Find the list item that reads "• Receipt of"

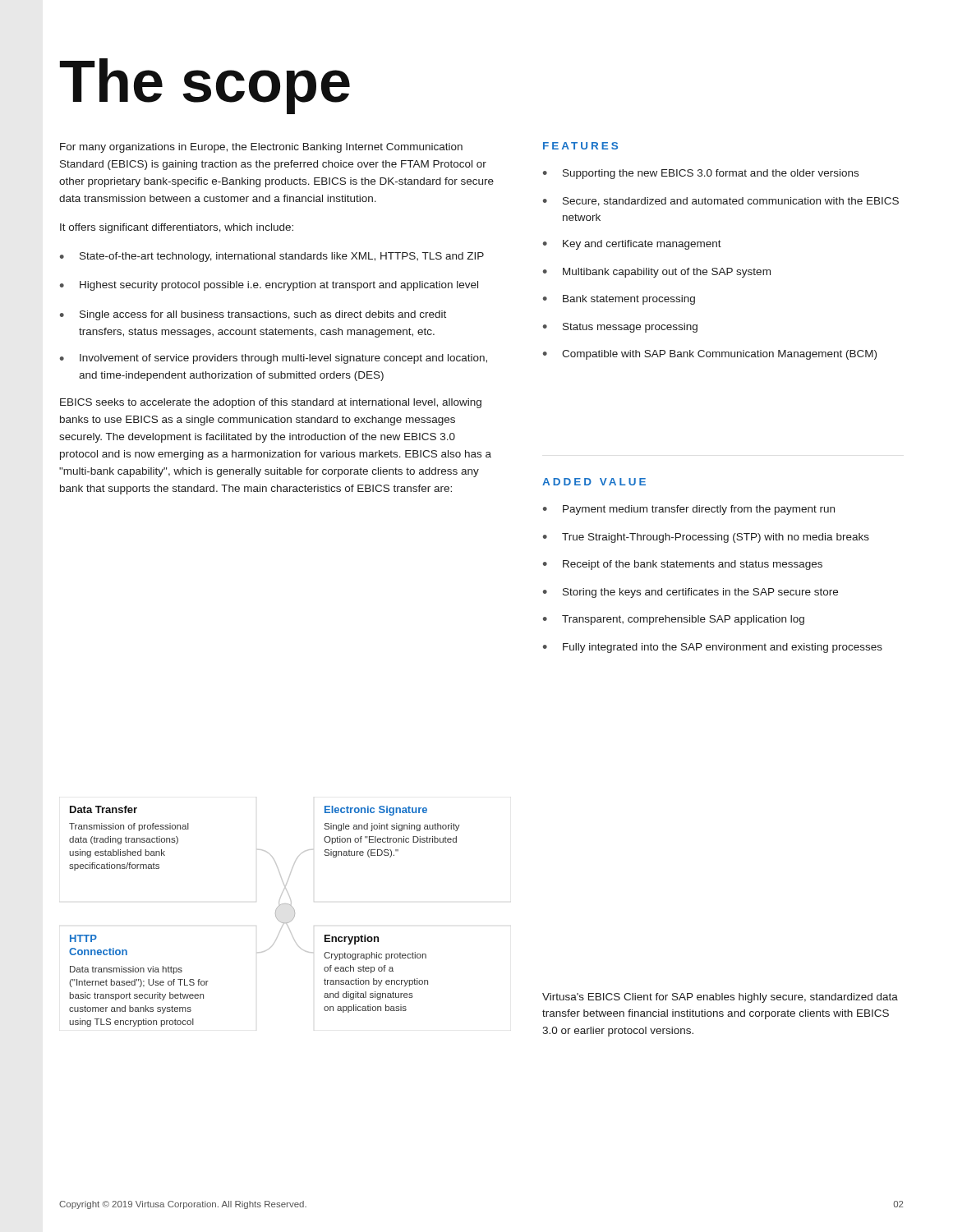click(x=723, y=565)
